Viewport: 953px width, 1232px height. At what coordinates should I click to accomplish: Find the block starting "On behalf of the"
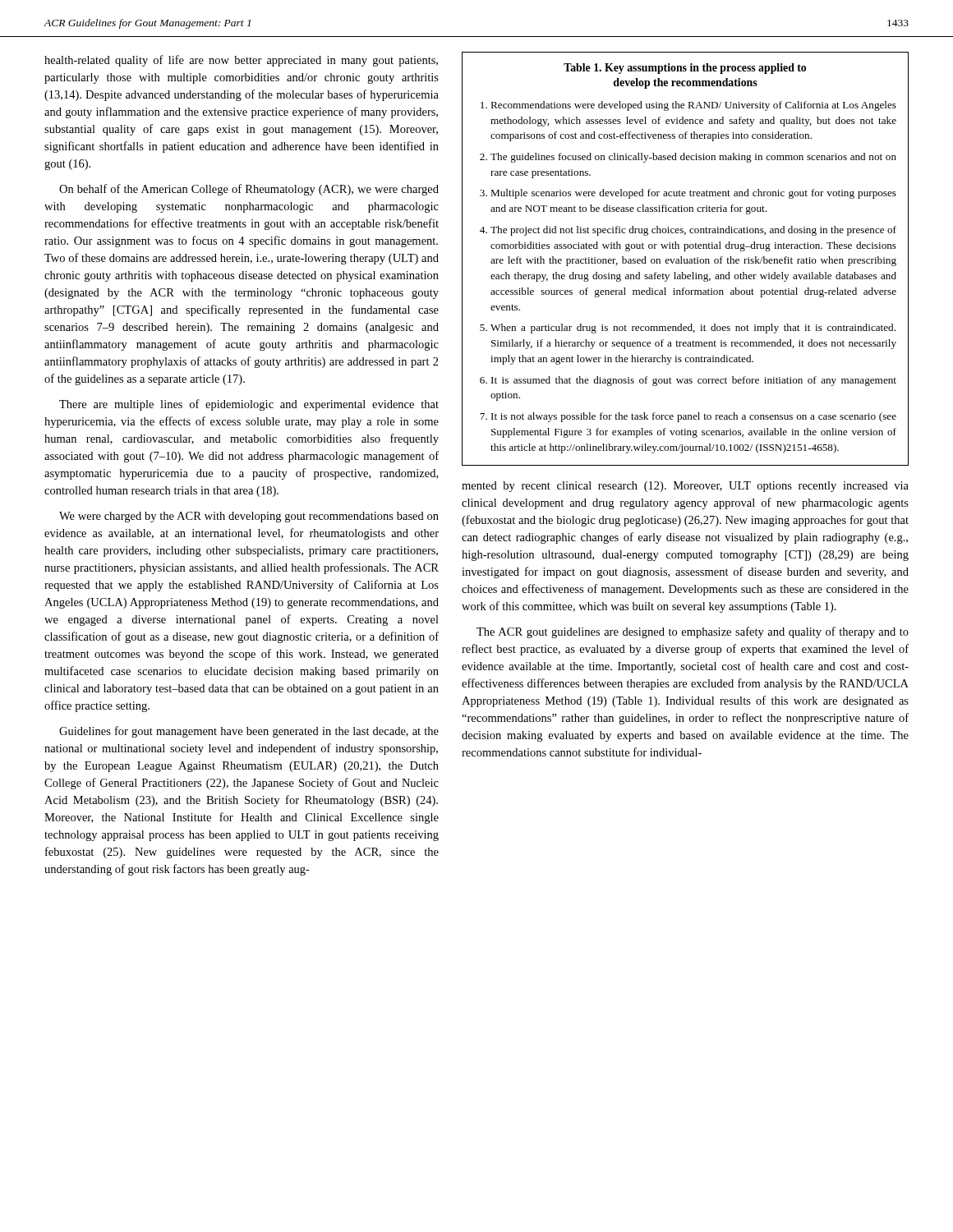(242, 284)
